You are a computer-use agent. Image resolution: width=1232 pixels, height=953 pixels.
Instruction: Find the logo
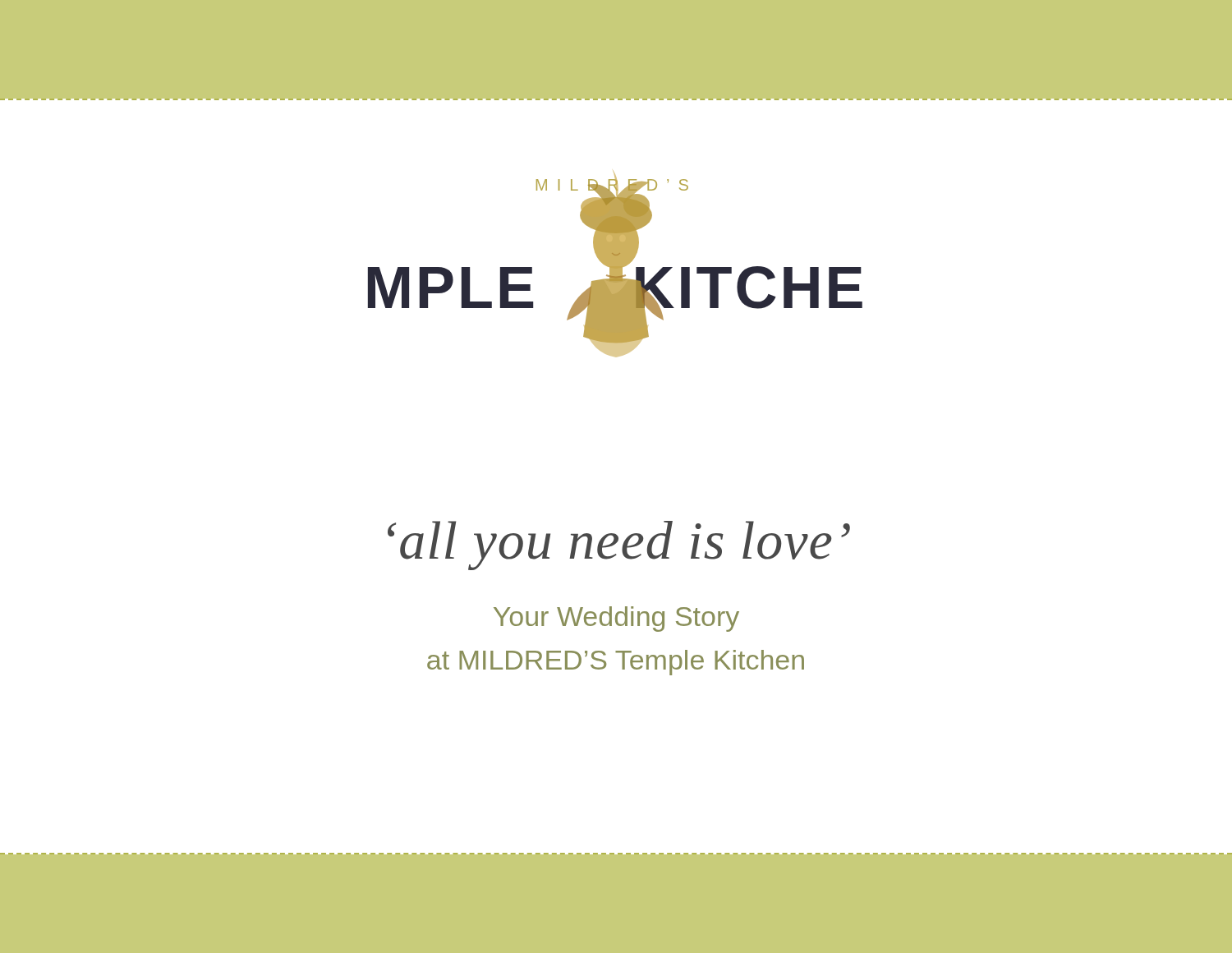(x=616, y=283)
